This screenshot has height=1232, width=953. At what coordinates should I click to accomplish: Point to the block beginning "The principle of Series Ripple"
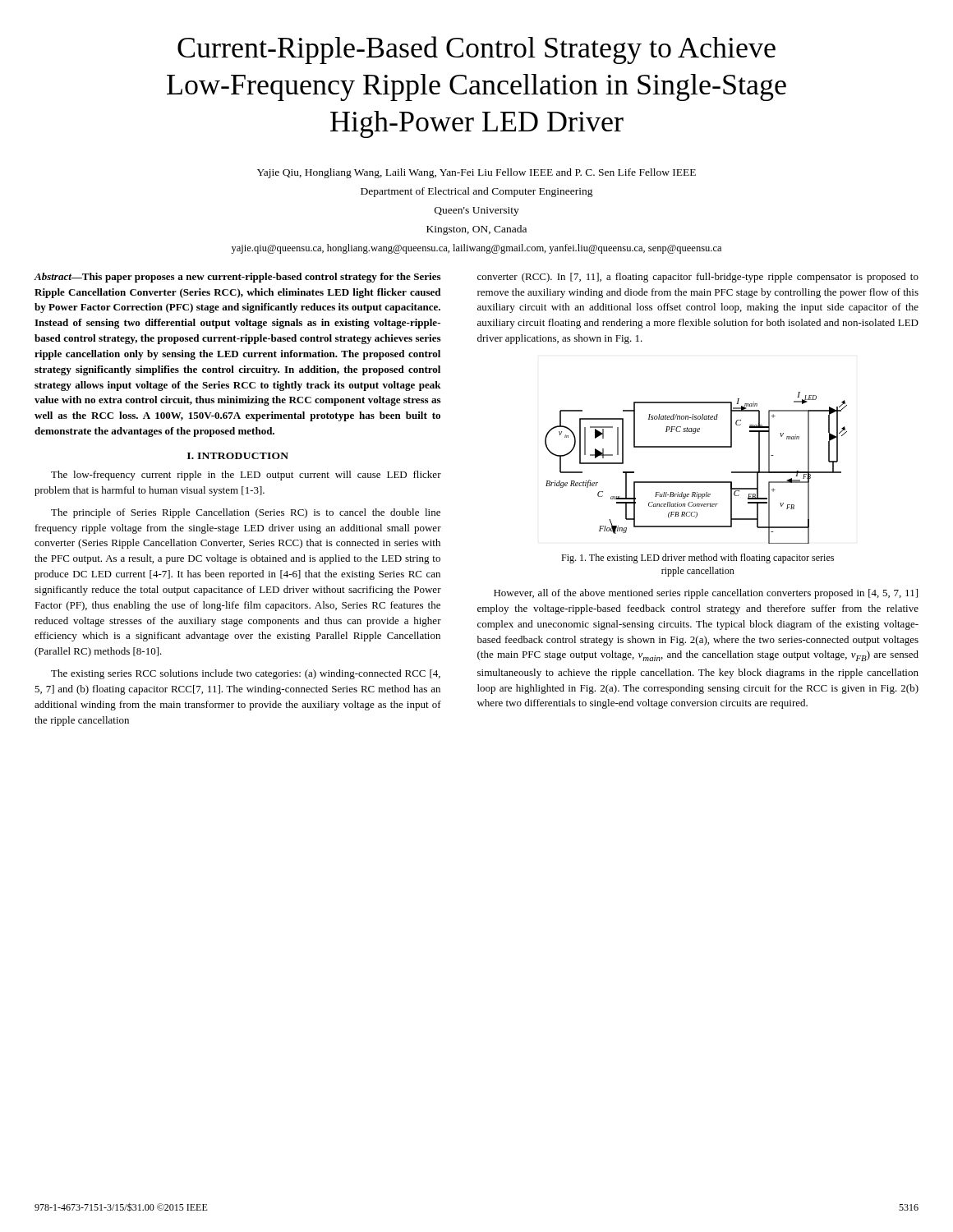click(238, 581)
